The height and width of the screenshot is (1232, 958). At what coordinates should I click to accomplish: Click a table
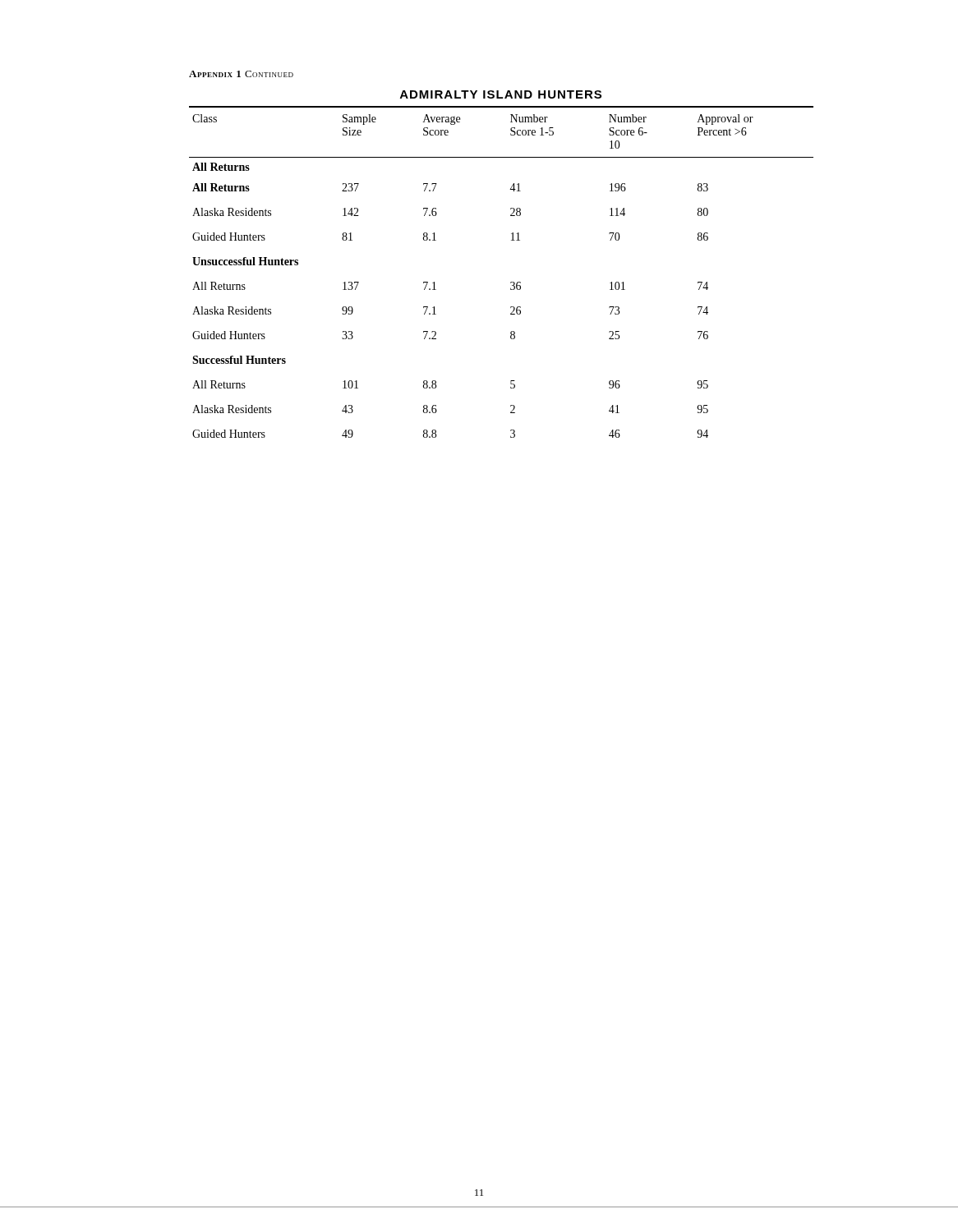[501, 267]
